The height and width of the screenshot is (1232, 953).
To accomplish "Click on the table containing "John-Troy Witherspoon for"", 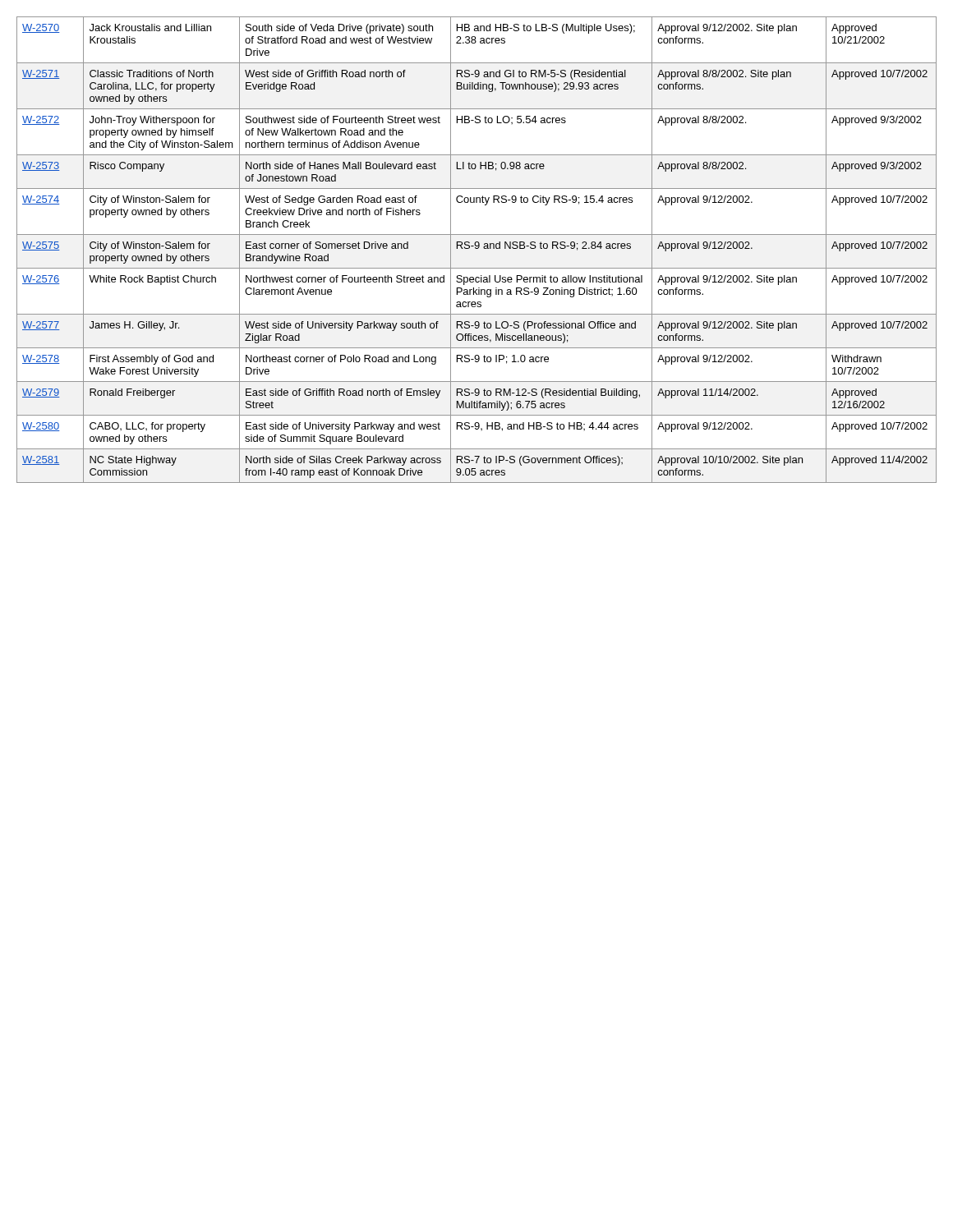I will pyautogui.click(x=476, y=250).
